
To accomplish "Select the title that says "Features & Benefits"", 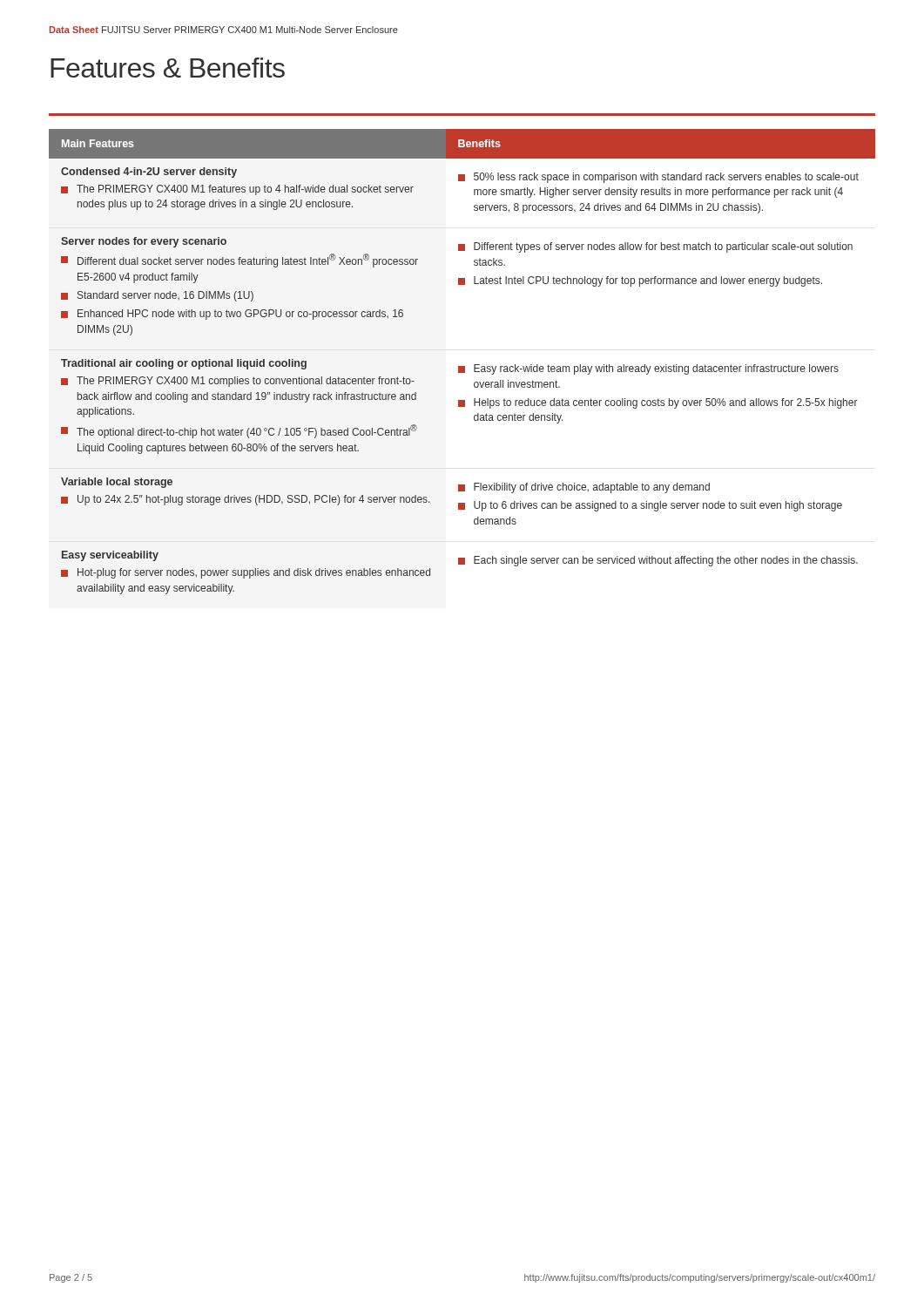I will 167,68.
